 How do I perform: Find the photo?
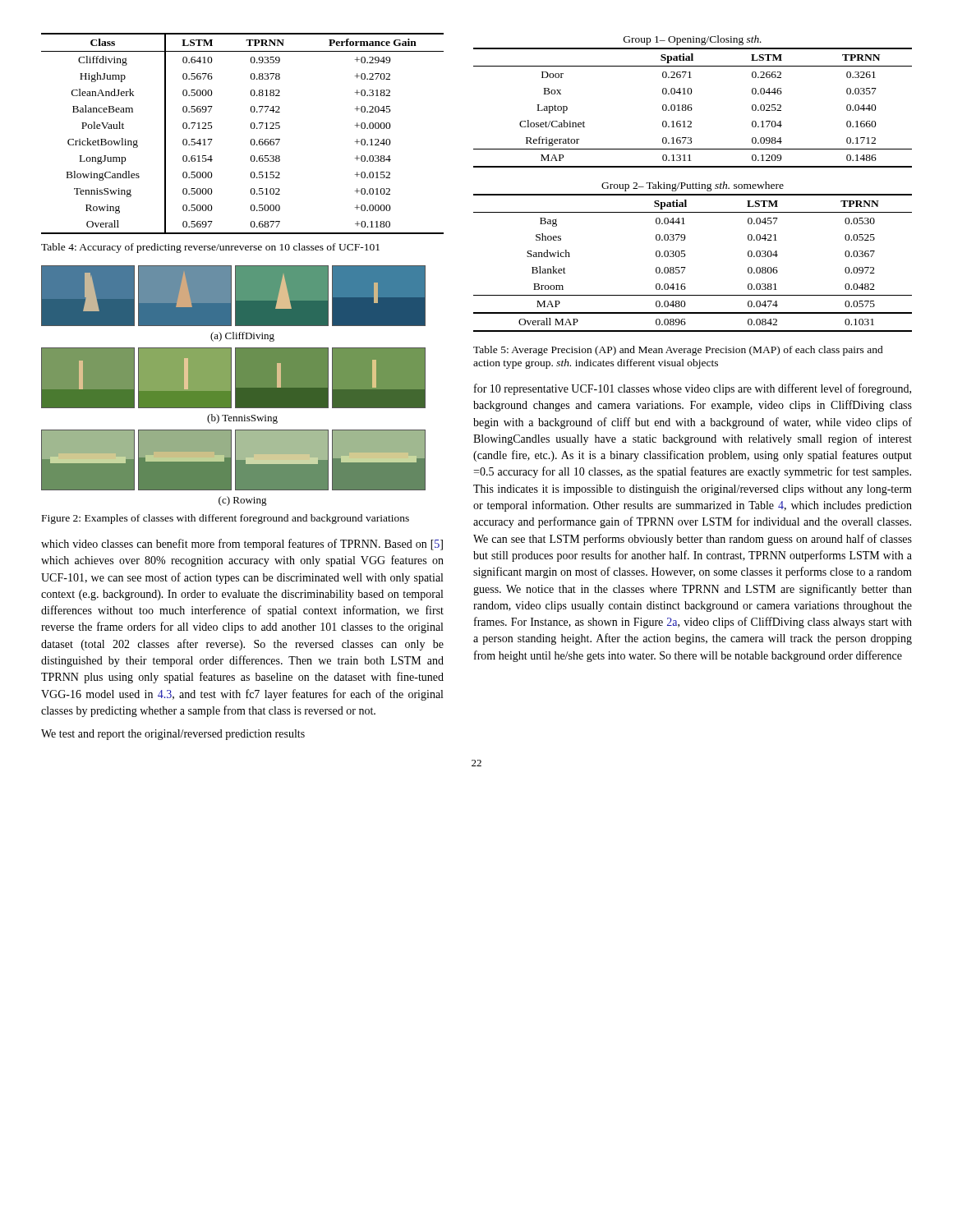coord(242,386)
